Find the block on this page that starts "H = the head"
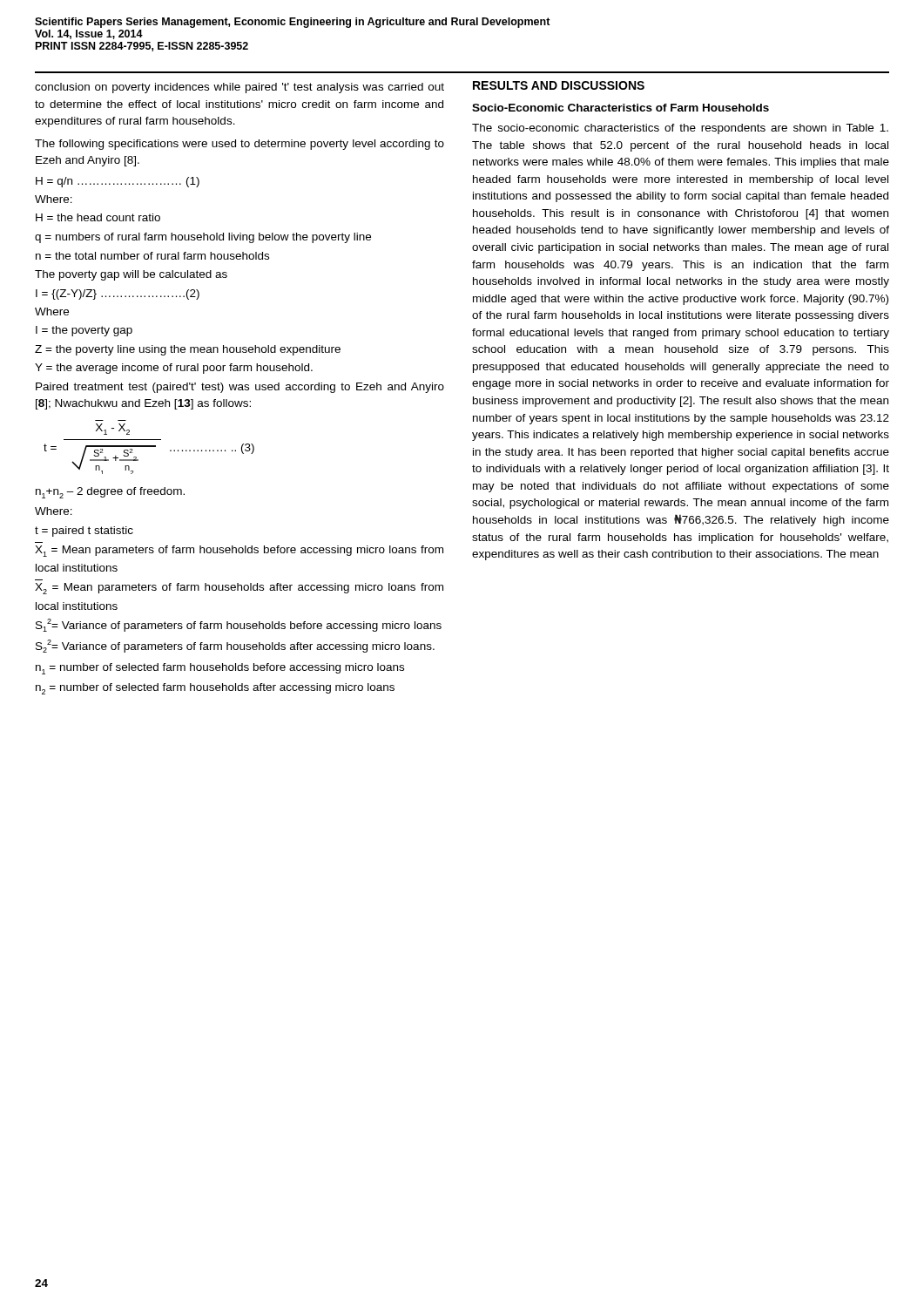Viewport: 924px width, 1307px height. pos(98,218)
